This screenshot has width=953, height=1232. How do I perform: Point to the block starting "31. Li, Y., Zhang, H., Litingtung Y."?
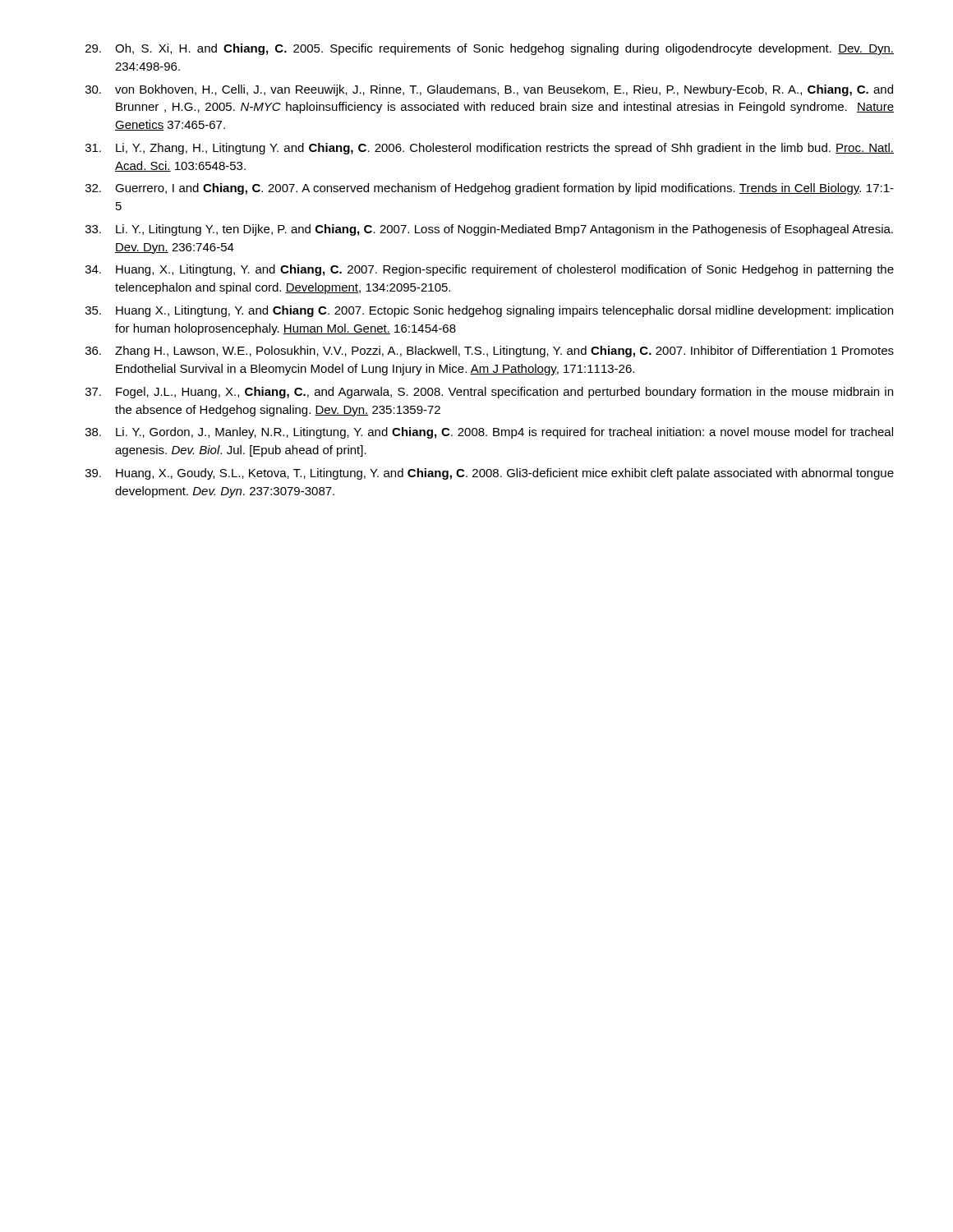(476, 156)
